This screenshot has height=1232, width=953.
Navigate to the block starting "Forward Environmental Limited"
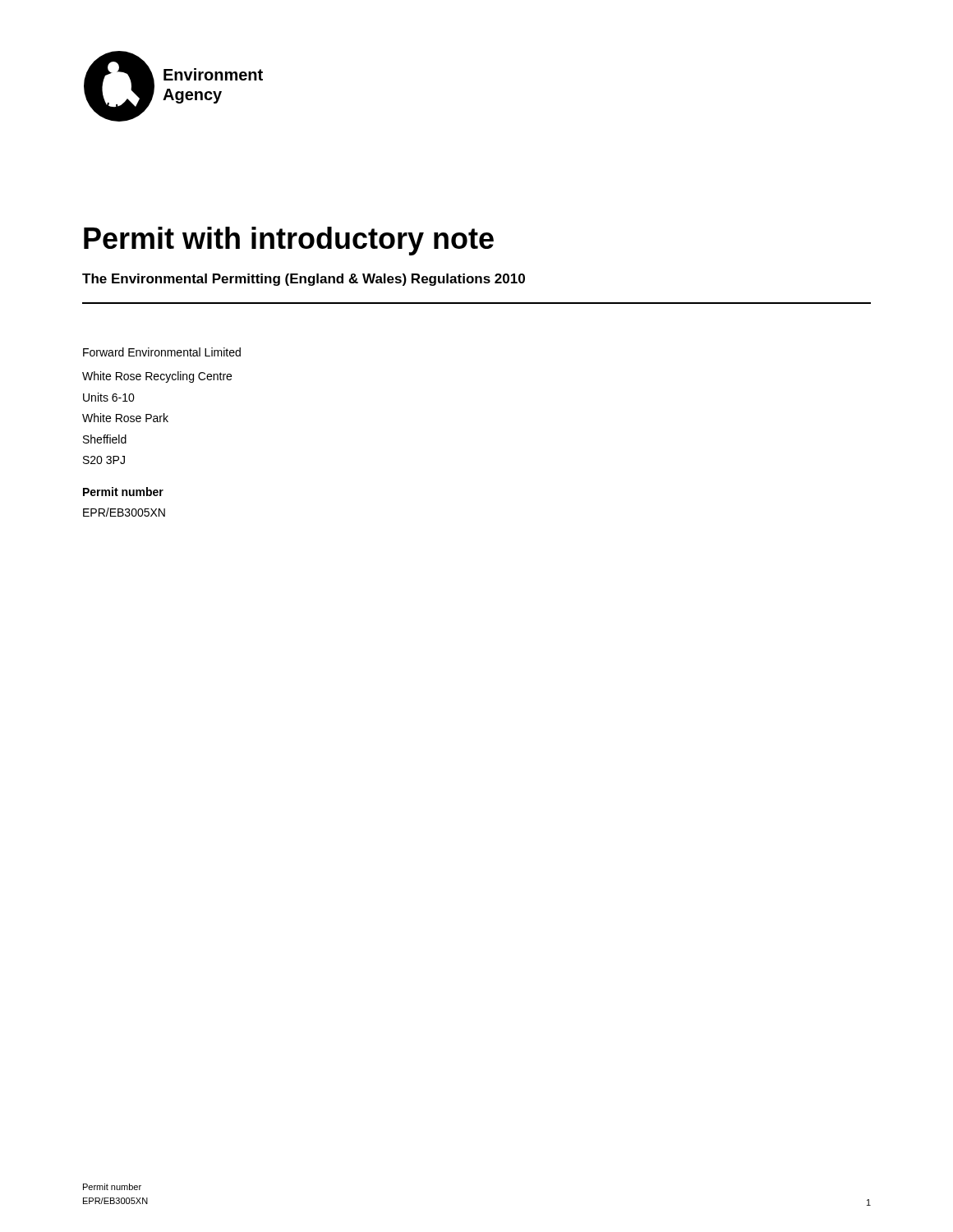[162, 352]
